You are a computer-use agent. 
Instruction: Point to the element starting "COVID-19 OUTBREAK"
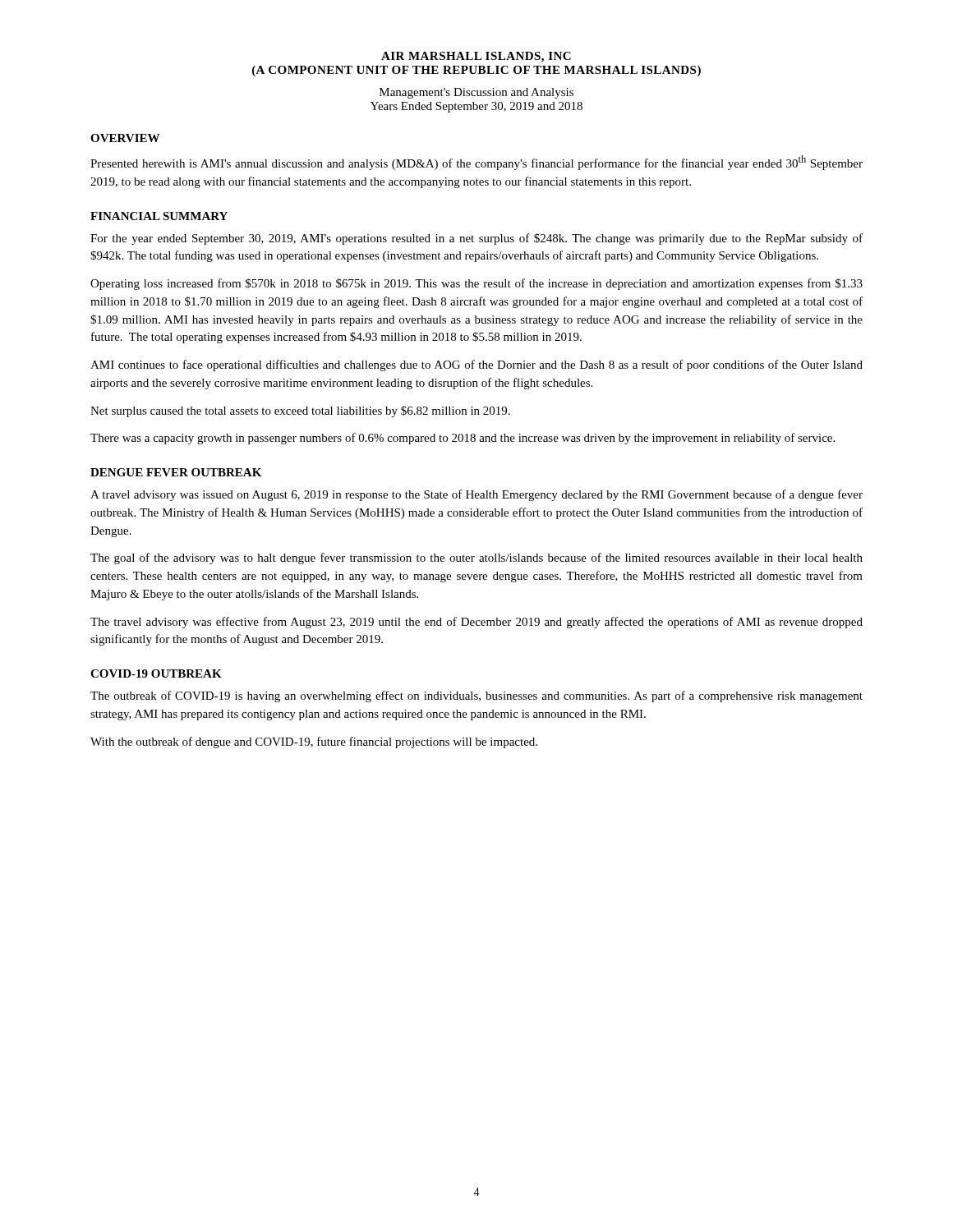click(156, 673)
